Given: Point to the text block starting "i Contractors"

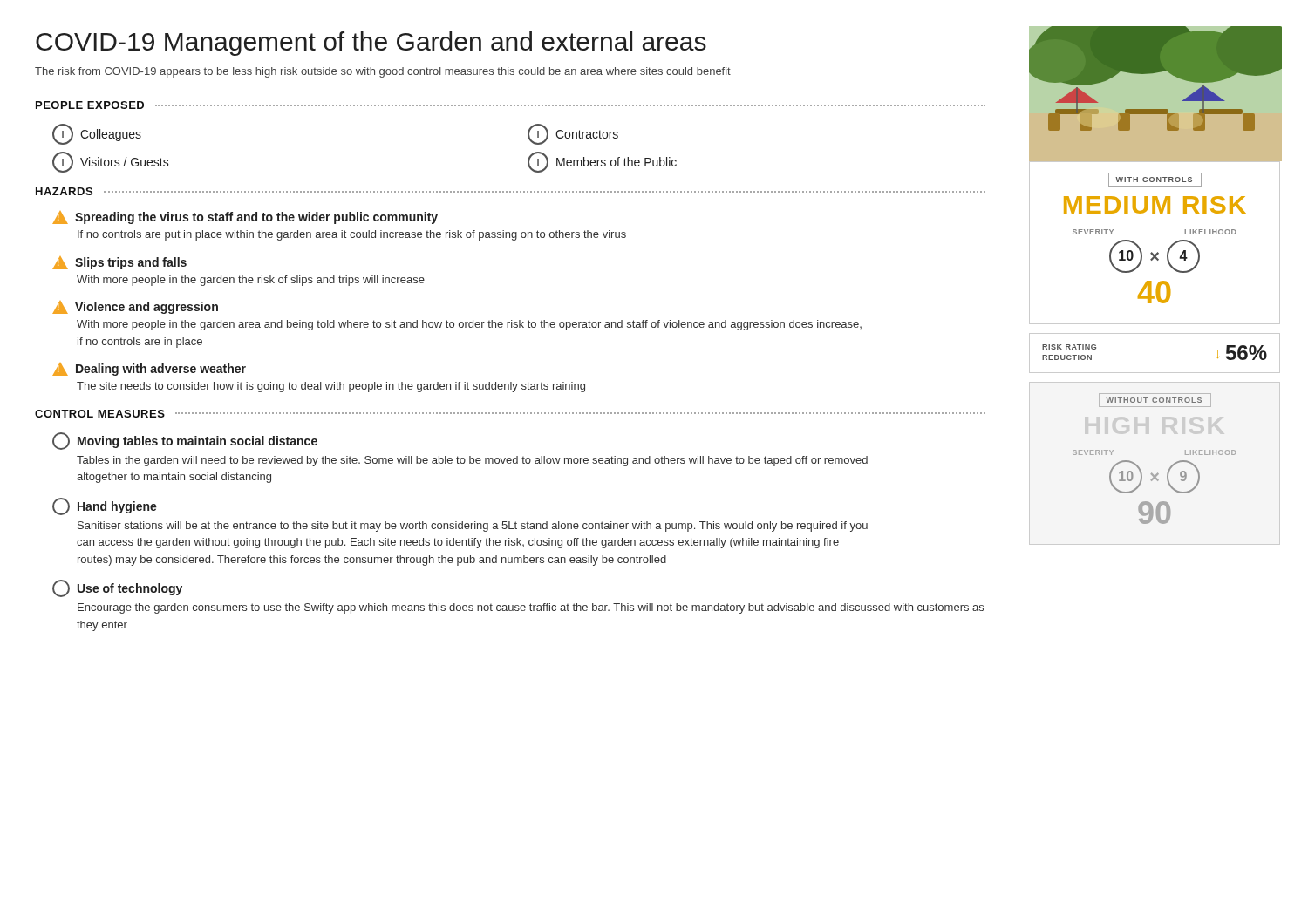Looking at the screenshot, I should coord(573,134).
